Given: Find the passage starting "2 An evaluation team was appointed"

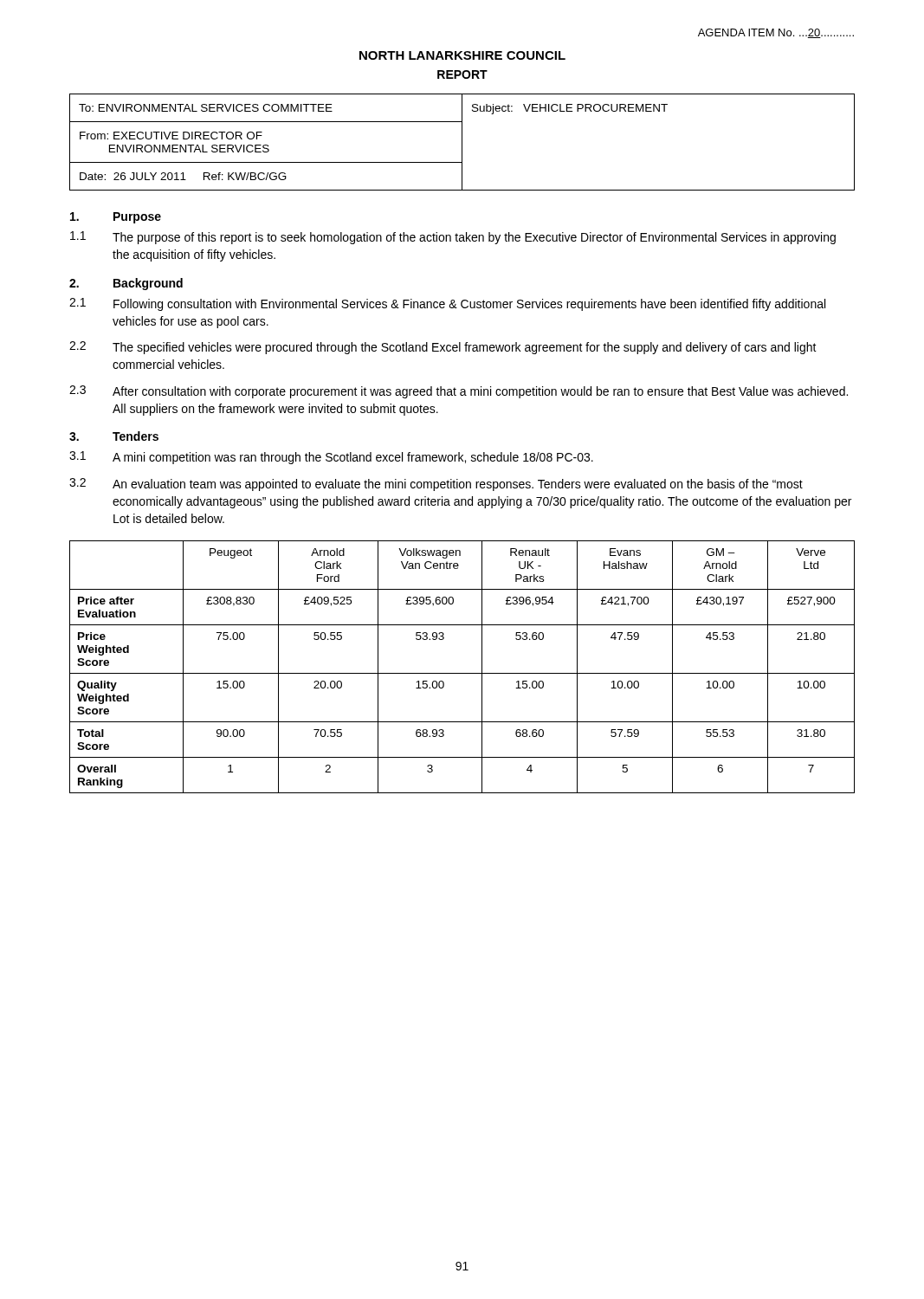Looking at the screenshot, I should coord(462,502).
